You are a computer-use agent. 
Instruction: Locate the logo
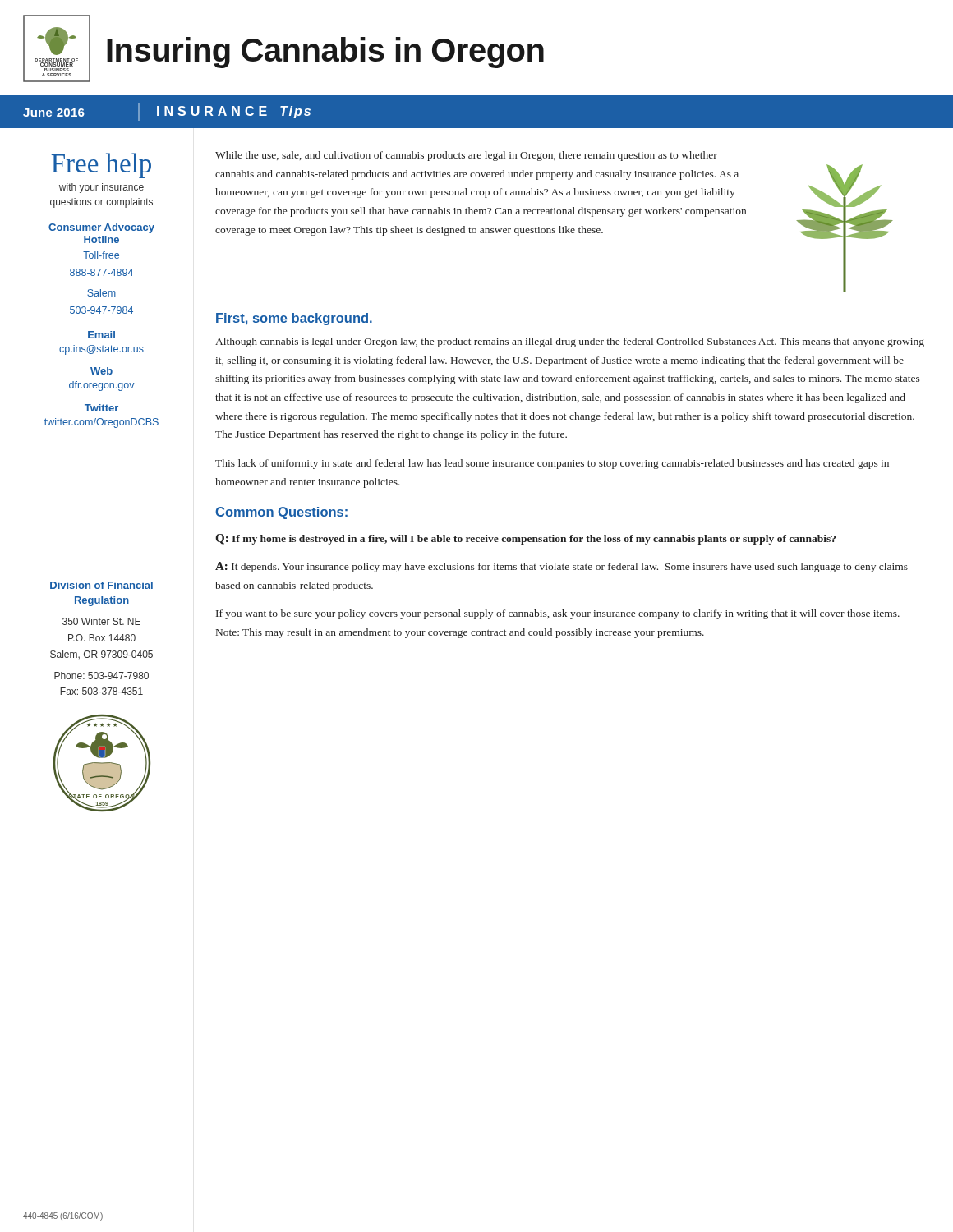click(x=57, y=50)
